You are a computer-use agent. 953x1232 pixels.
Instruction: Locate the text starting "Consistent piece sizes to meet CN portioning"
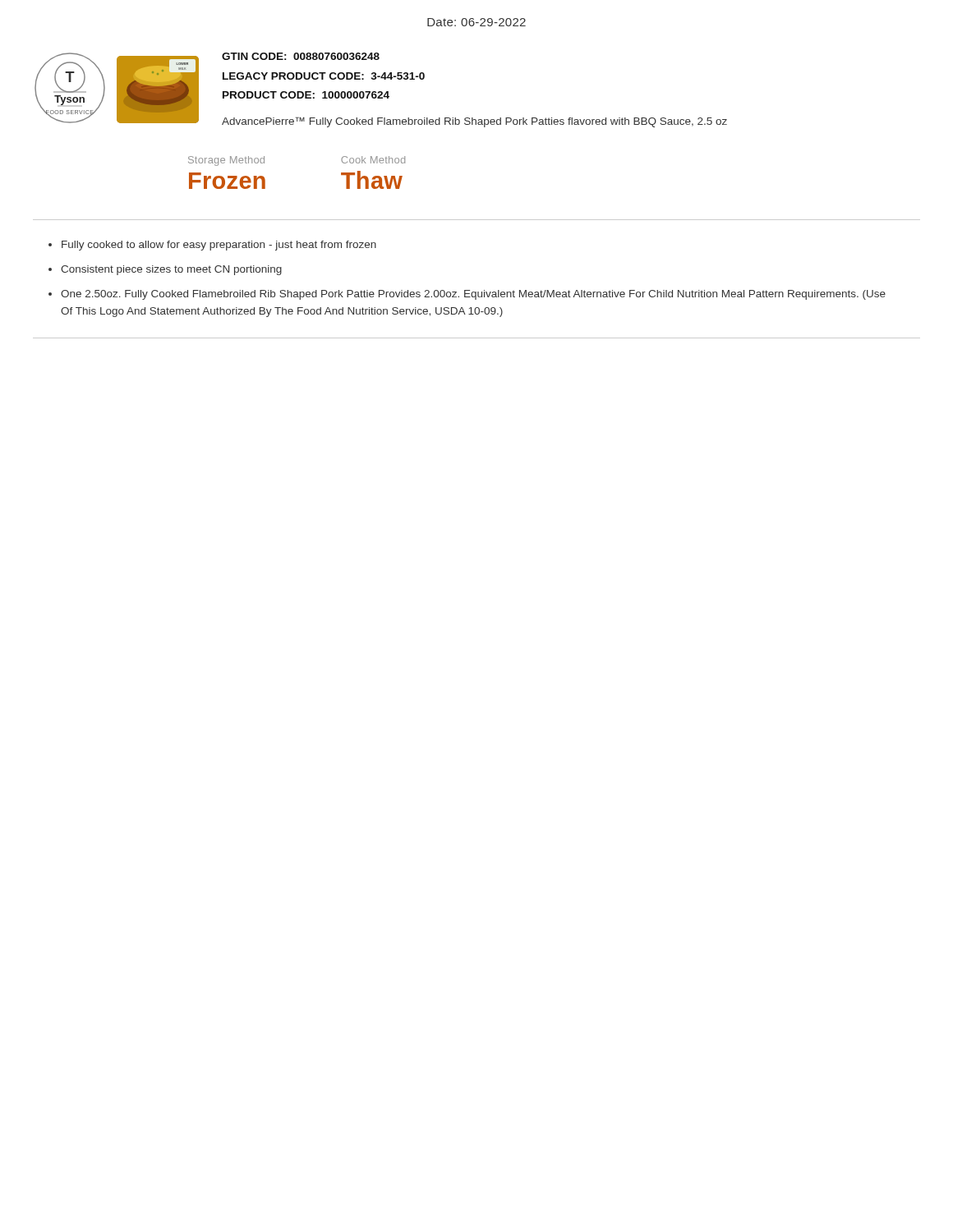pyautogui.click(x=171, y=269)
